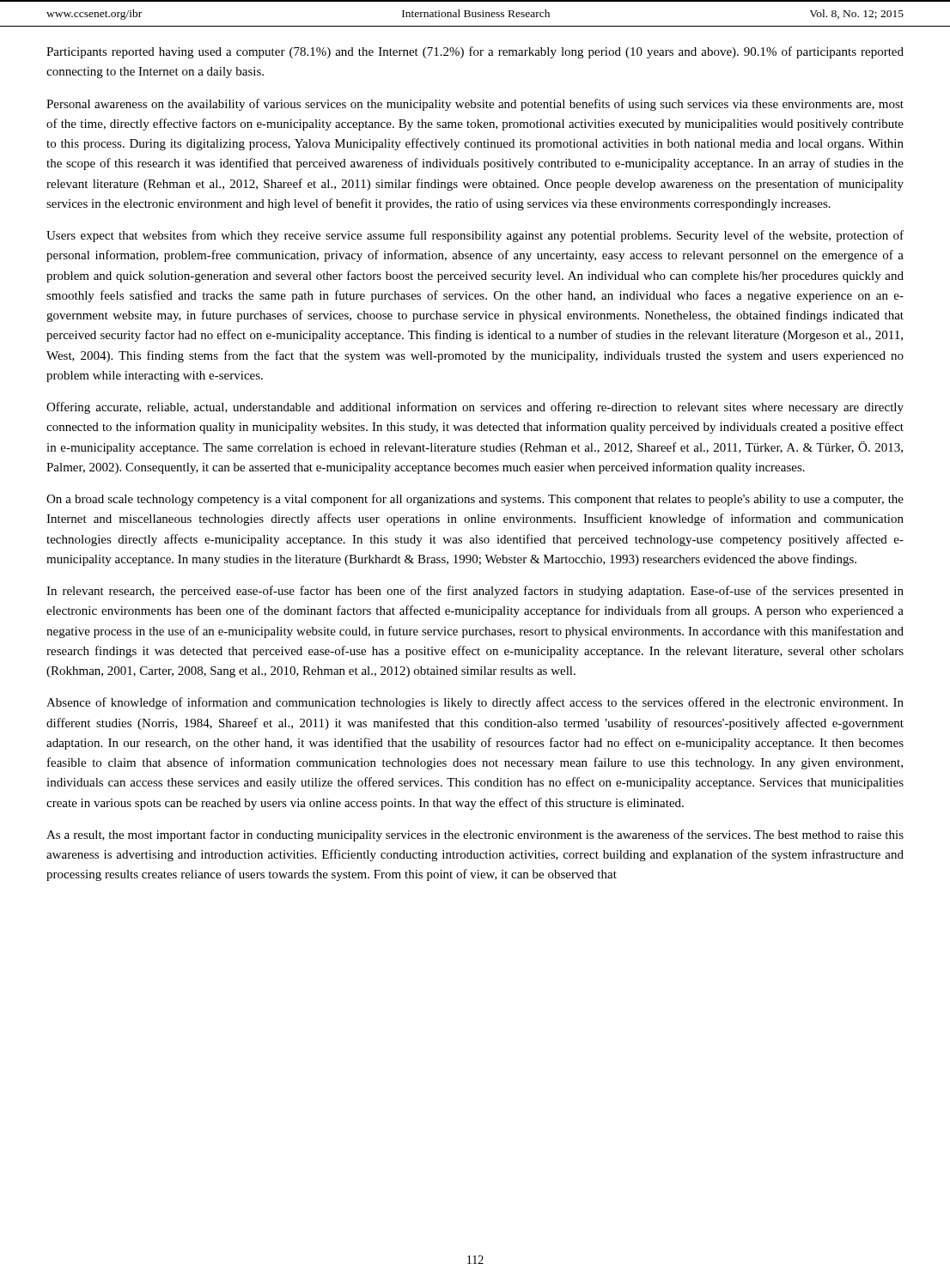This screenshot has width=950, height=1288.
Task: Select the text block that says "Absence of knowledge of"
Action: coord(475,753)
